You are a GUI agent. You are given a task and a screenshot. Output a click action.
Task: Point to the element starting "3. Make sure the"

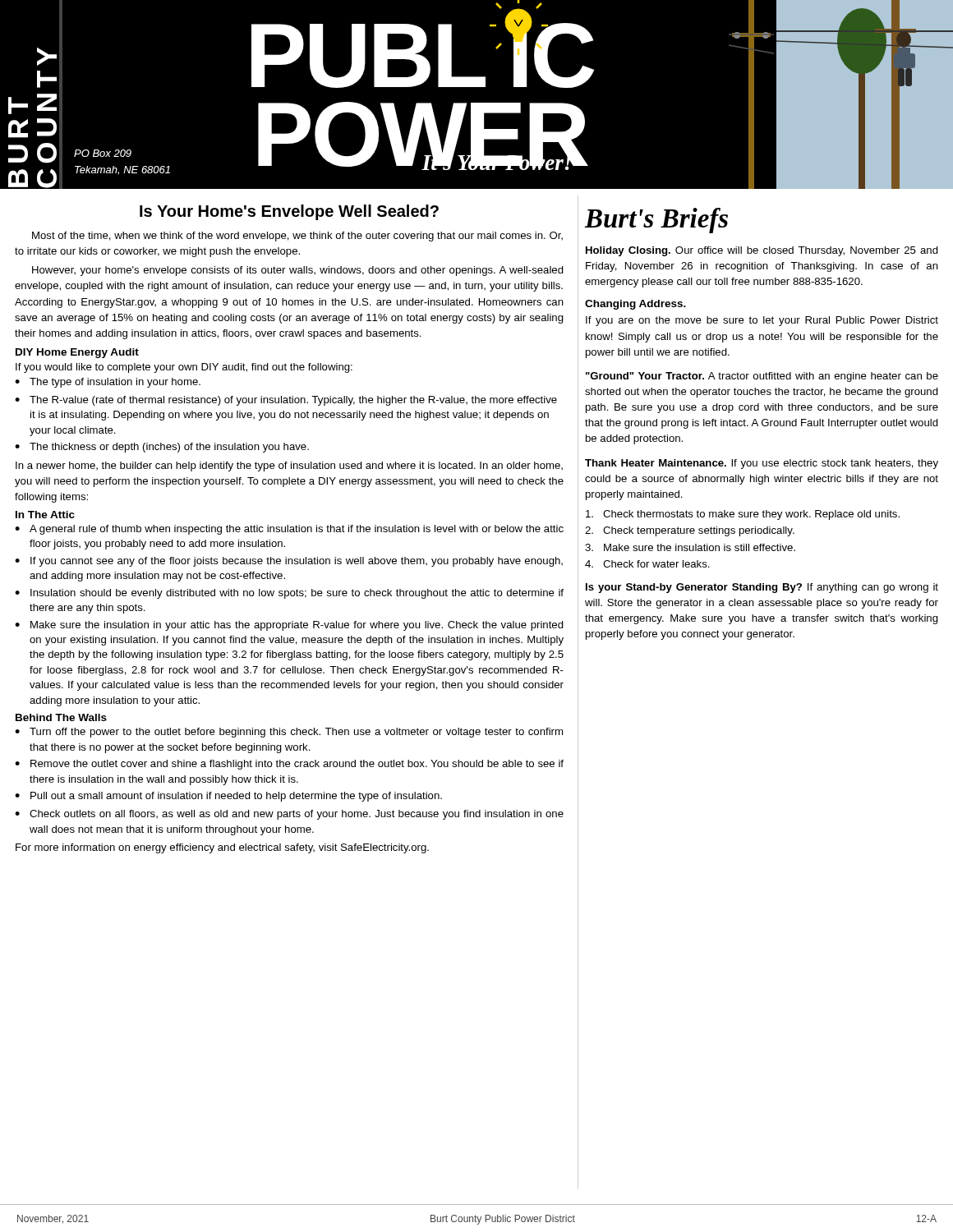[691, 548]
